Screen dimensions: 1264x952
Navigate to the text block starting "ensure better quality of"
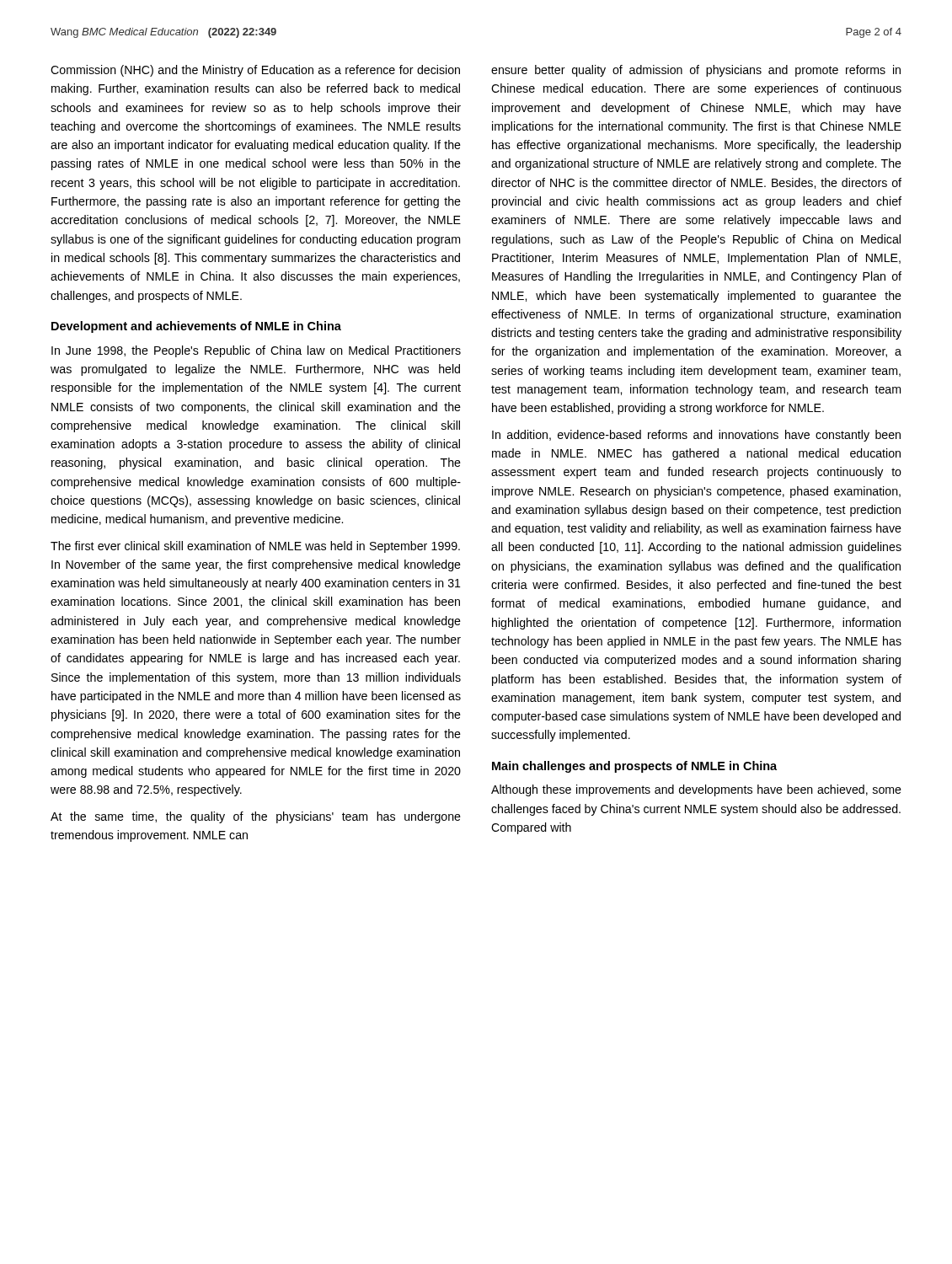click(x=696, y=403)
